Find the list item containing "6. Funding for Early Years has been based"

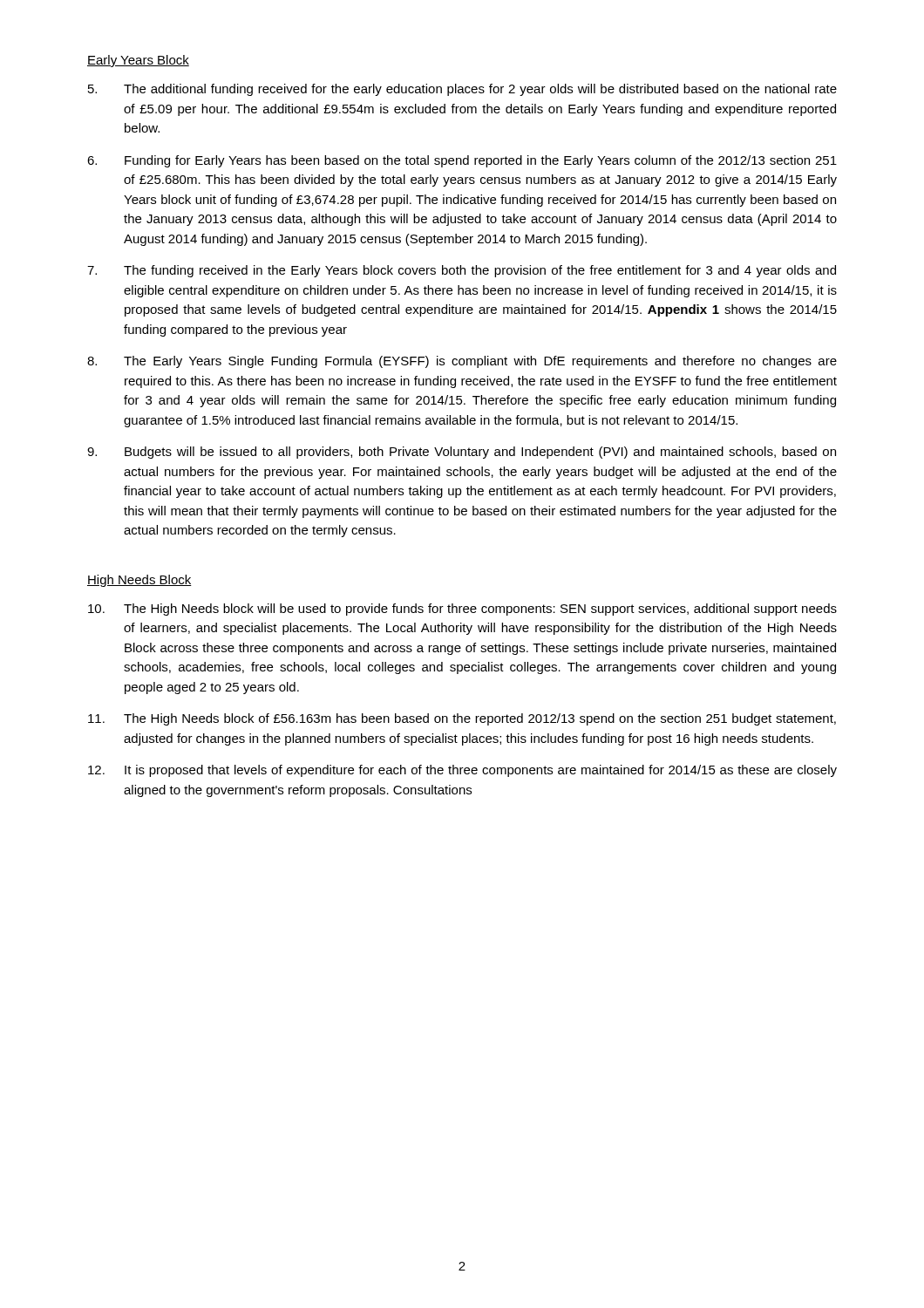pyautogui.click(x=462, y=199)
